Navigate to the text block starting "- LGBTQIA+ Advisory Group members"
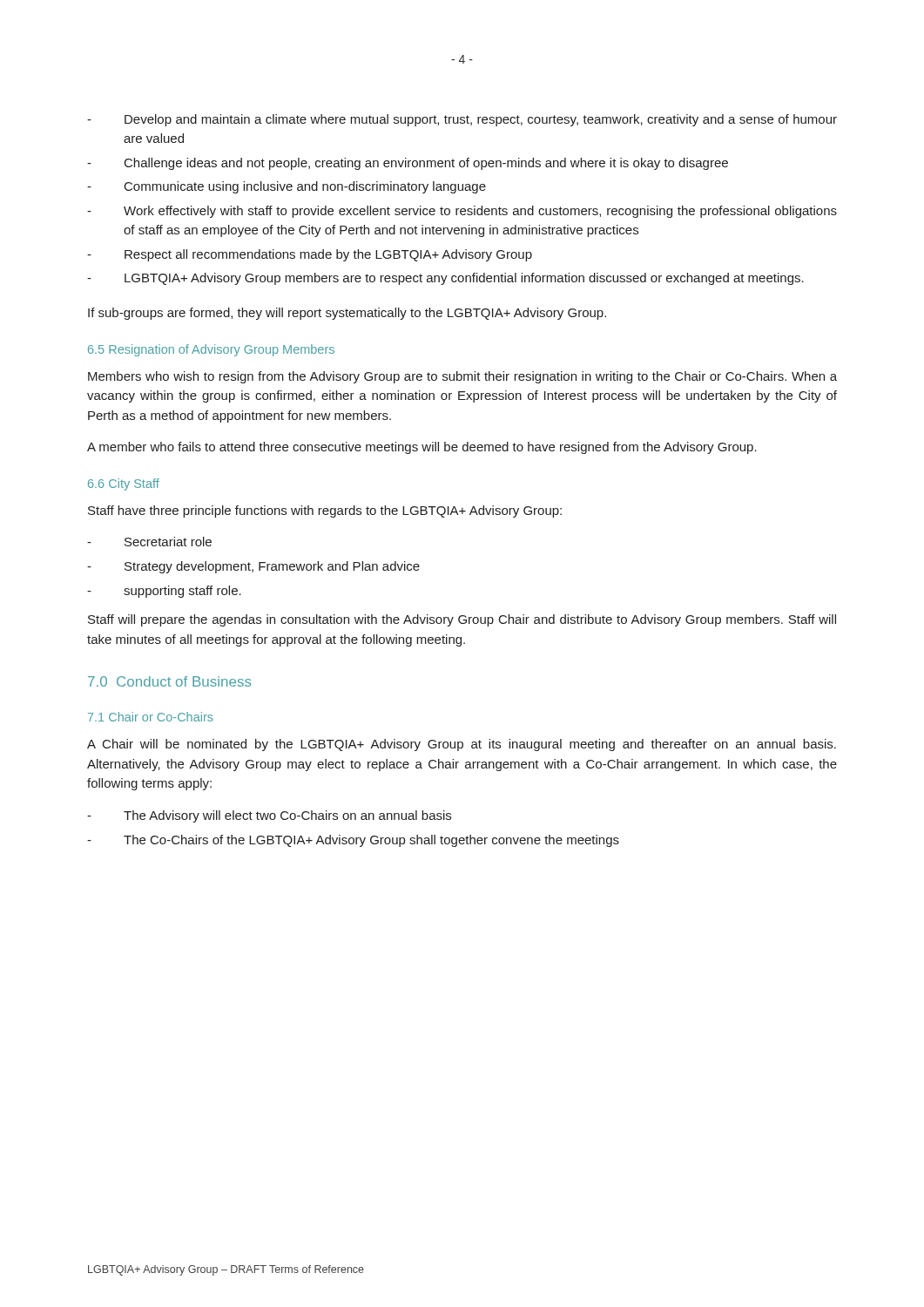The width and height of the screenshot is (924, 1307). tap(462, 278)
